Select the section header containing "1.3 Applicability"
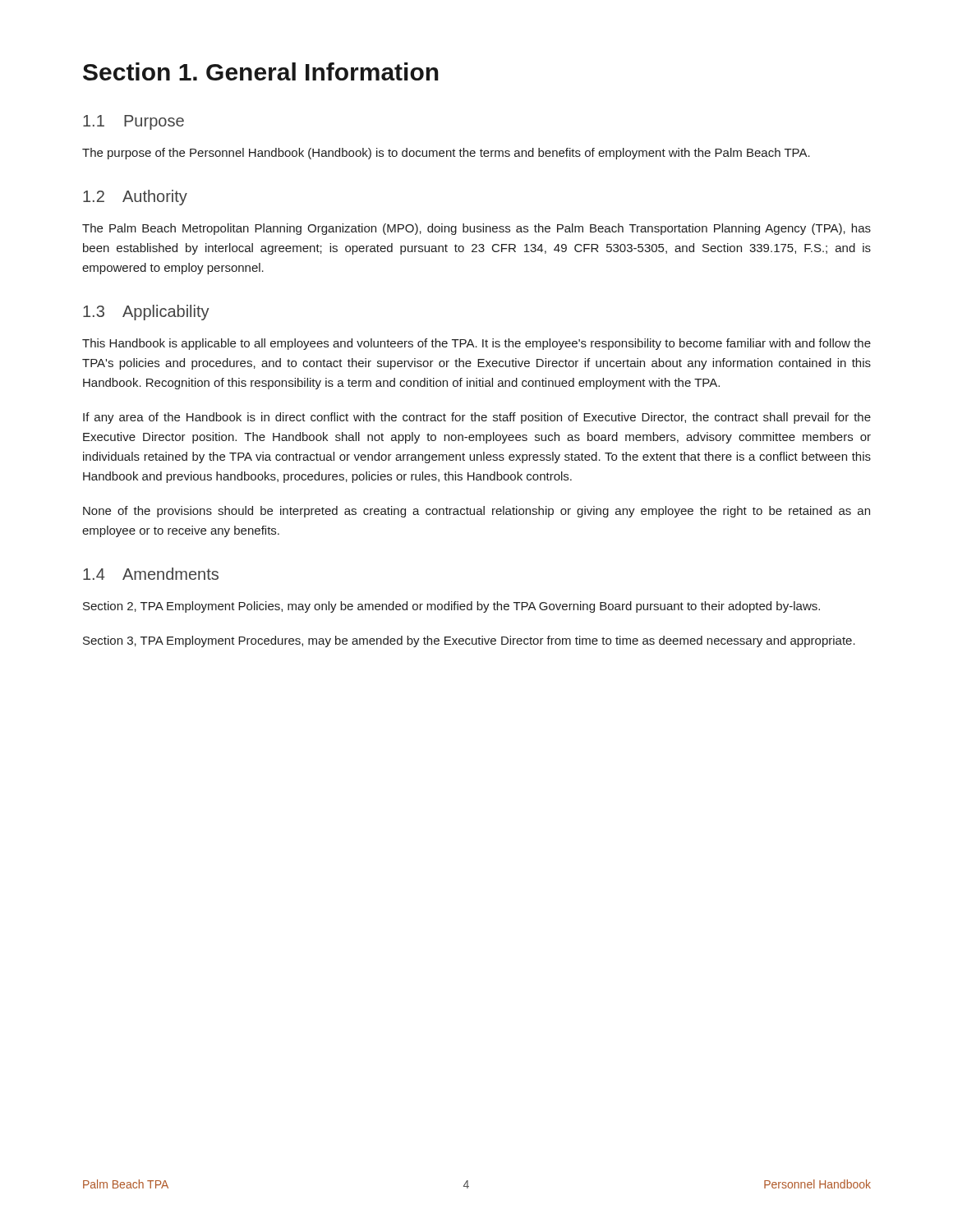This screenshot has width=953, height=1232. click(146, 313)
